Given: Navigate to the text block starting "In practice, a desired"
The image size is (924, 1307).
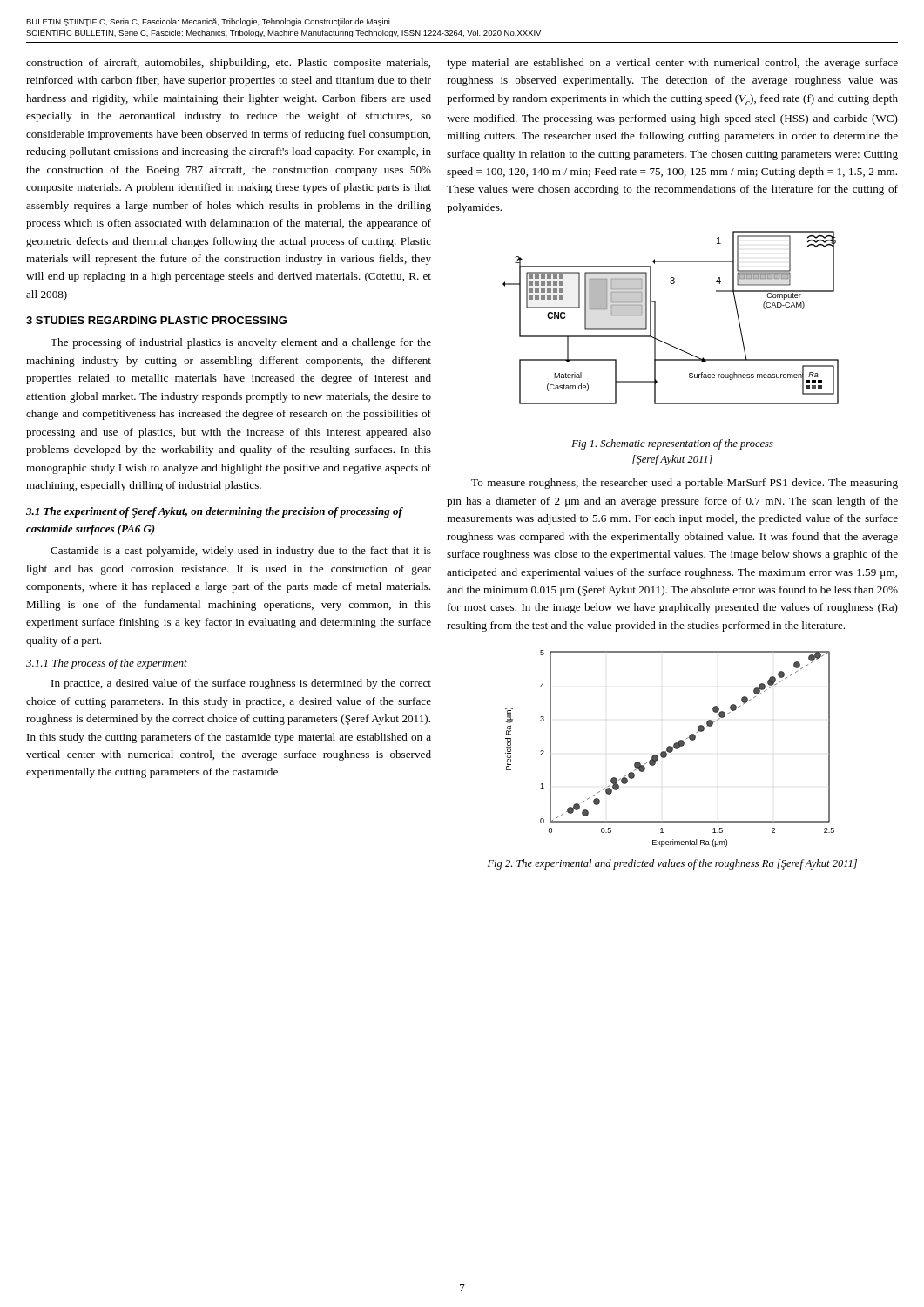Looking at the screenshot, I should [x=229, y=728].
